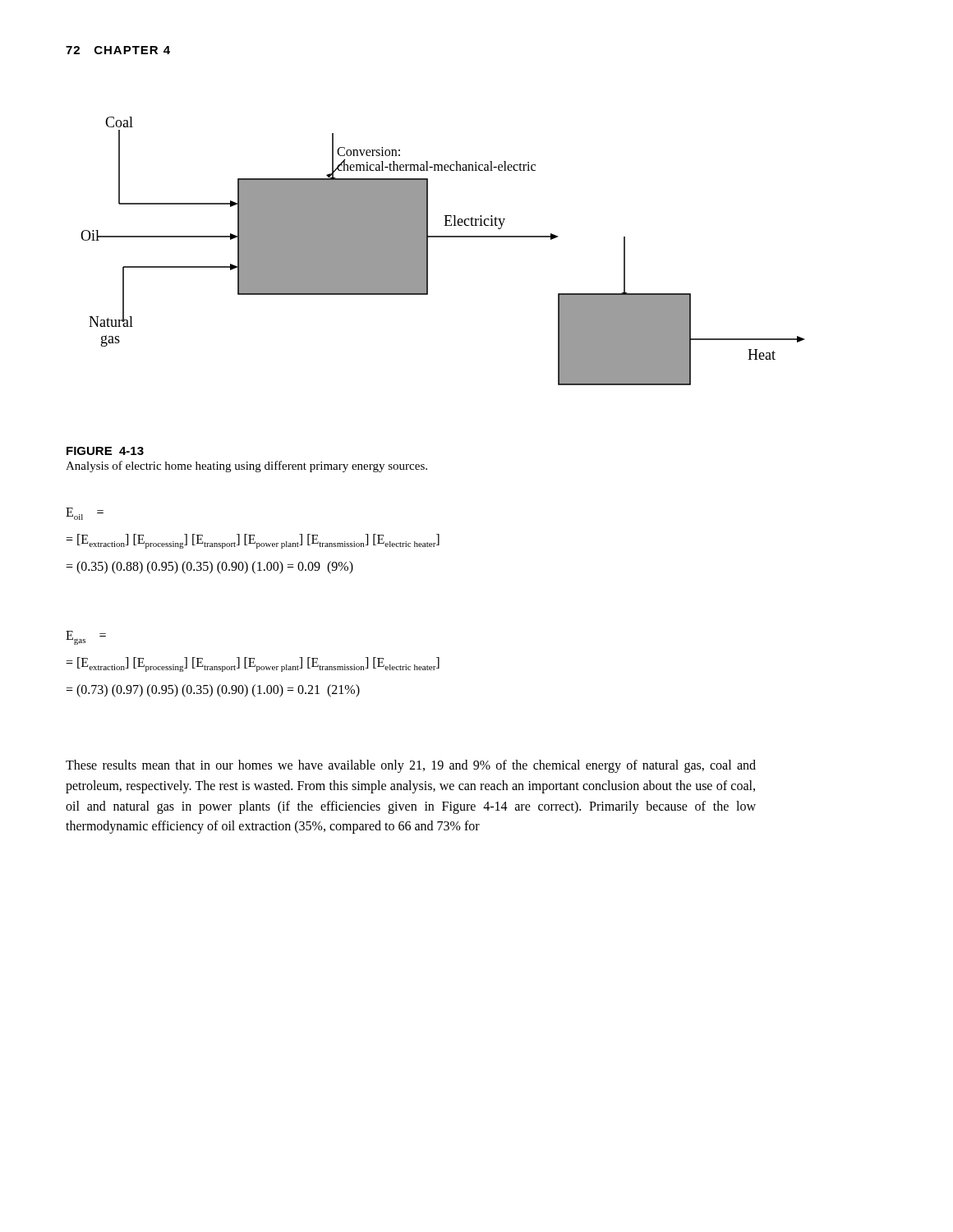Image resolution: width=953 pixels, height=1232 pixels.
Task: Locate the caption
Action: coord(374,458)
